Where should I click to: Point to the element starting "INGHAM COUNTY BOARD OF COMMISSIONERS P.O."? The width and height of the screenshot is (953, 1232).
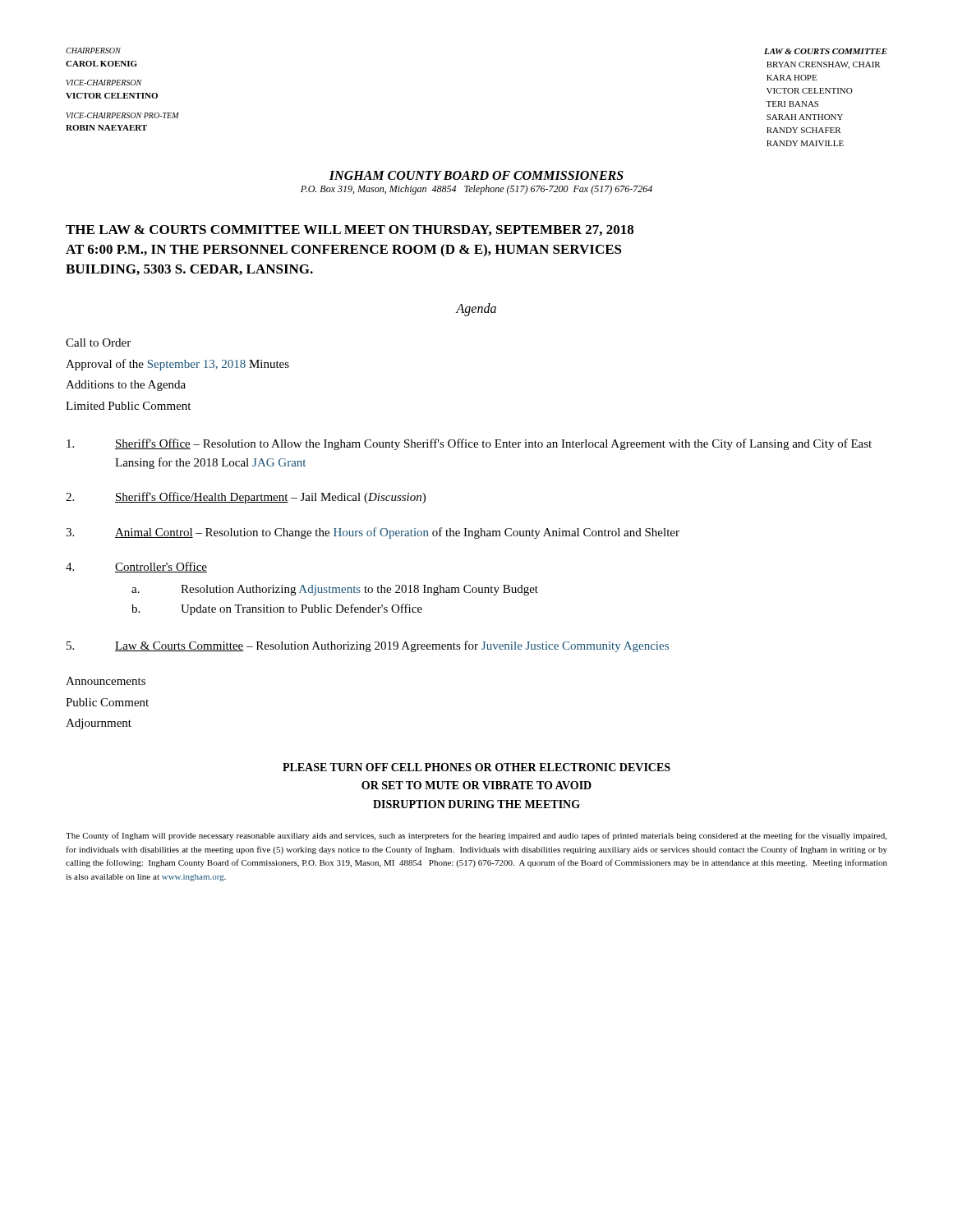pos(476,182)
